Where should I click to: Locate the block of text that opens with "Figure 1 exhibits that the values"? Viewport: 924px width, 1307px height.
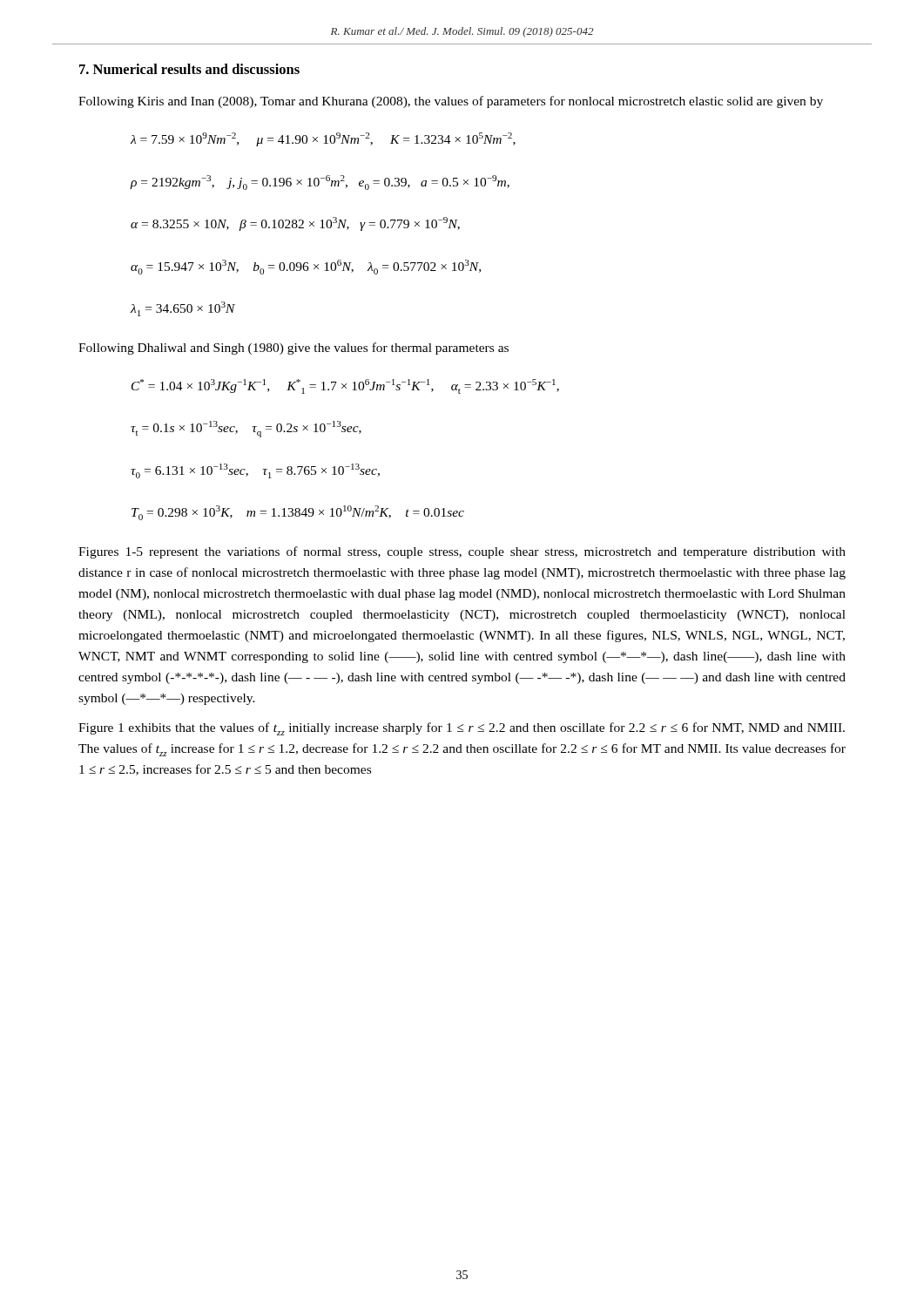point(462,748)
